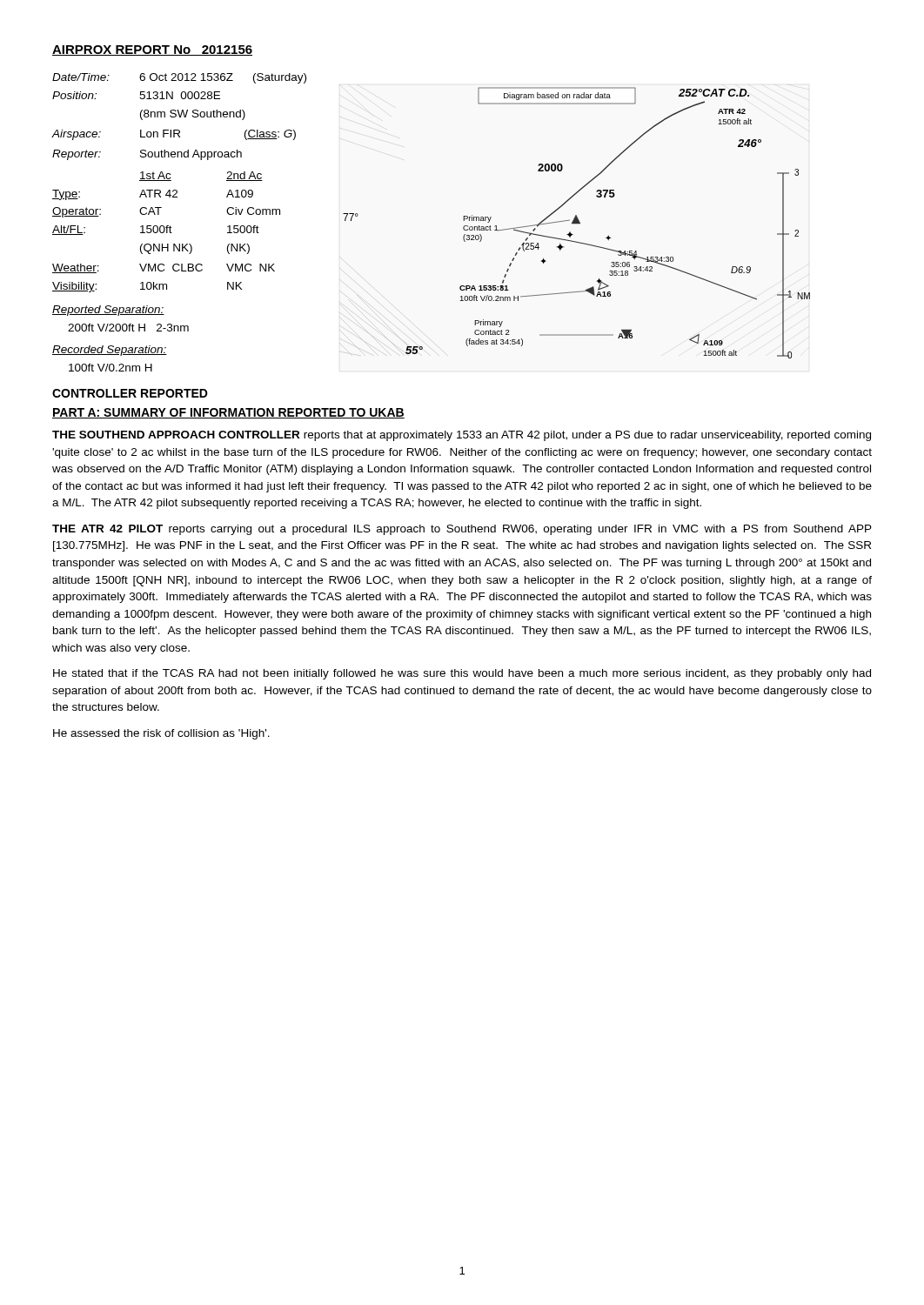The image size is (924, 1305).
Task: Locate the section header that reads "PART A: SUMMARY OF INFORMATION"
Action: (228, 412)
